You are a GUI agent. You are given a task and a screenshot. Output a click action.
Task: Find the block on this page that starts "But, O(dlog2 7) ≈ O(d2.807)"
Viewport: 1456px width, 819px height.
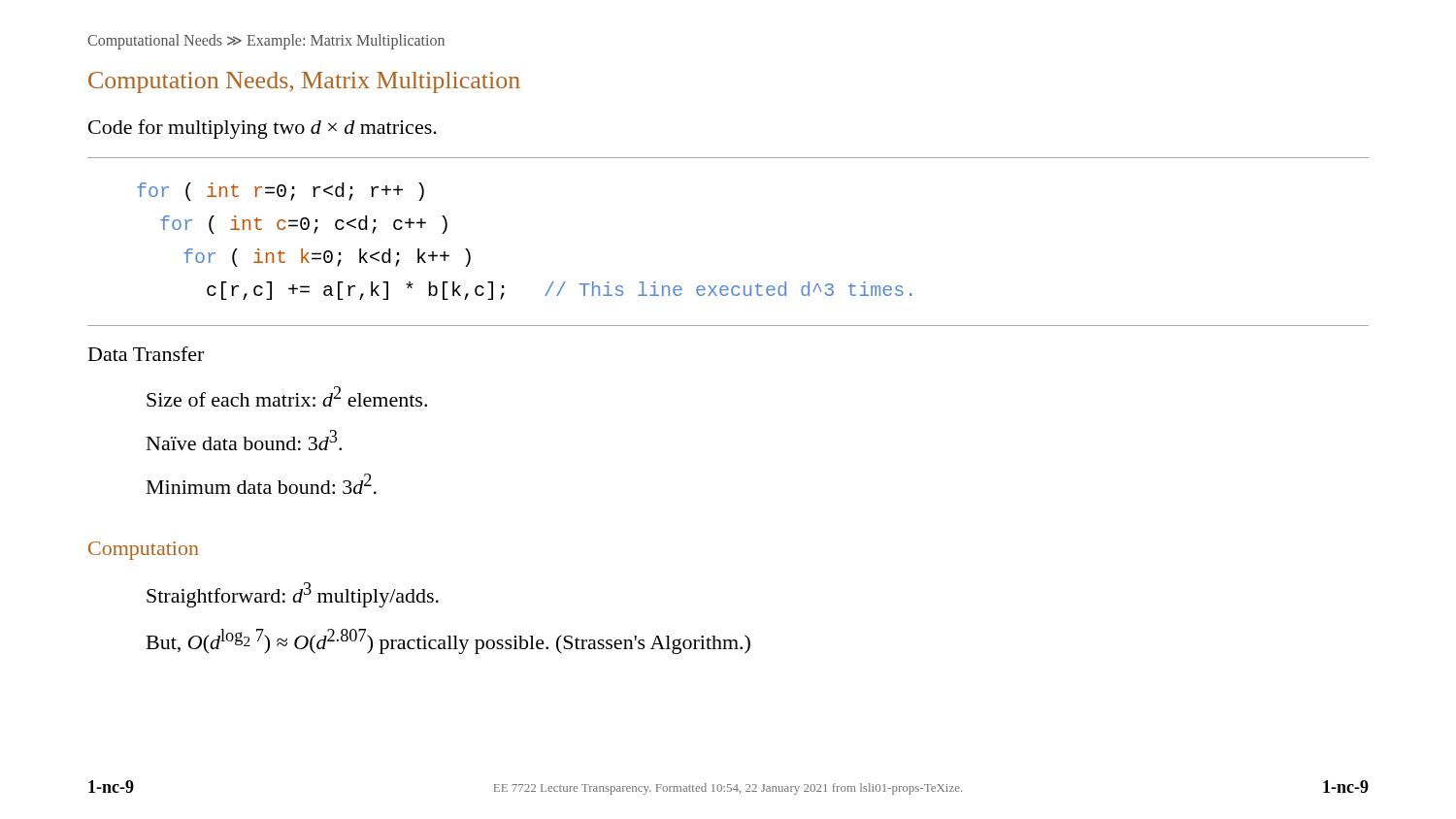(448, 640)
